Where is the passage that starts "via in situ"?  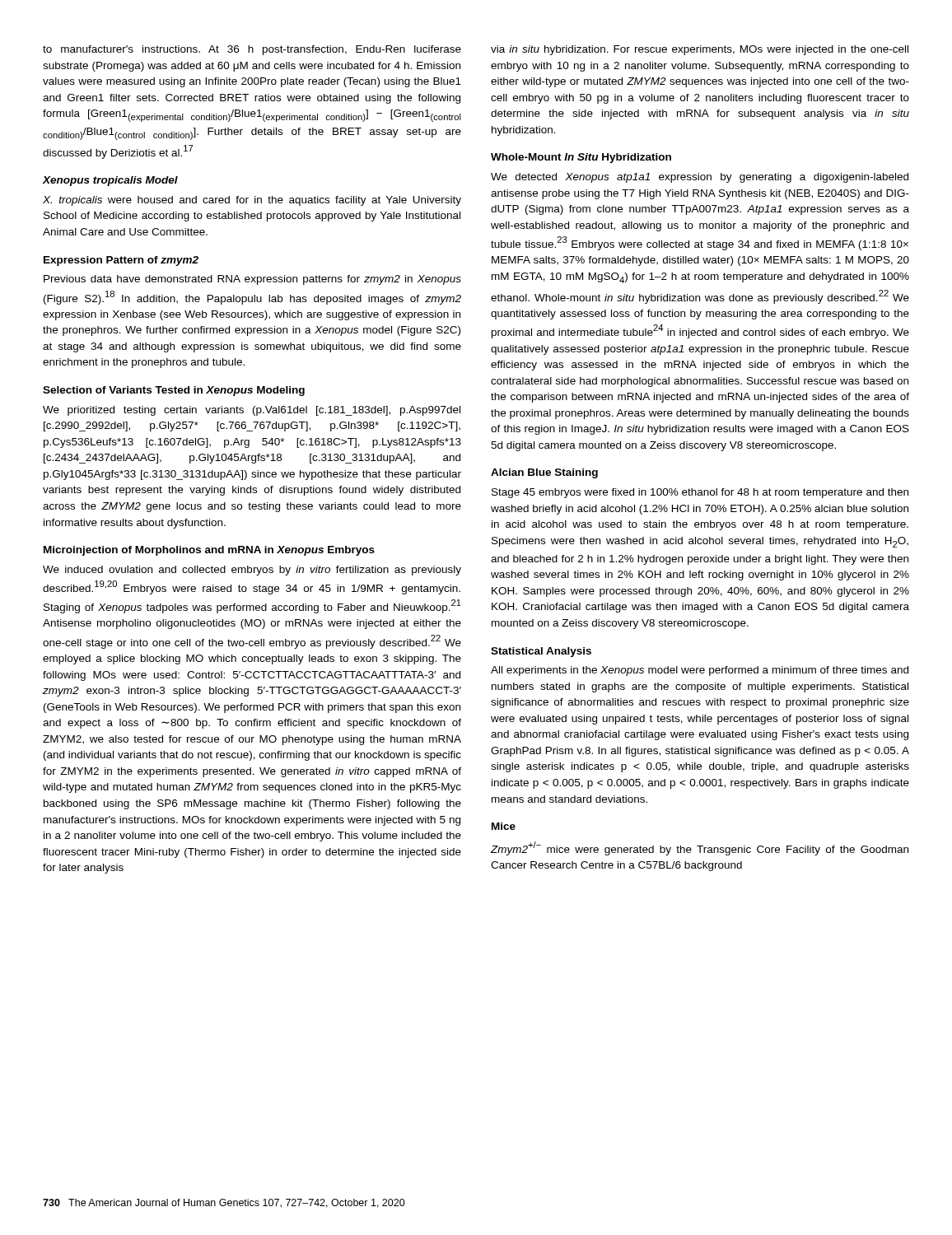[x=700, y=89]
